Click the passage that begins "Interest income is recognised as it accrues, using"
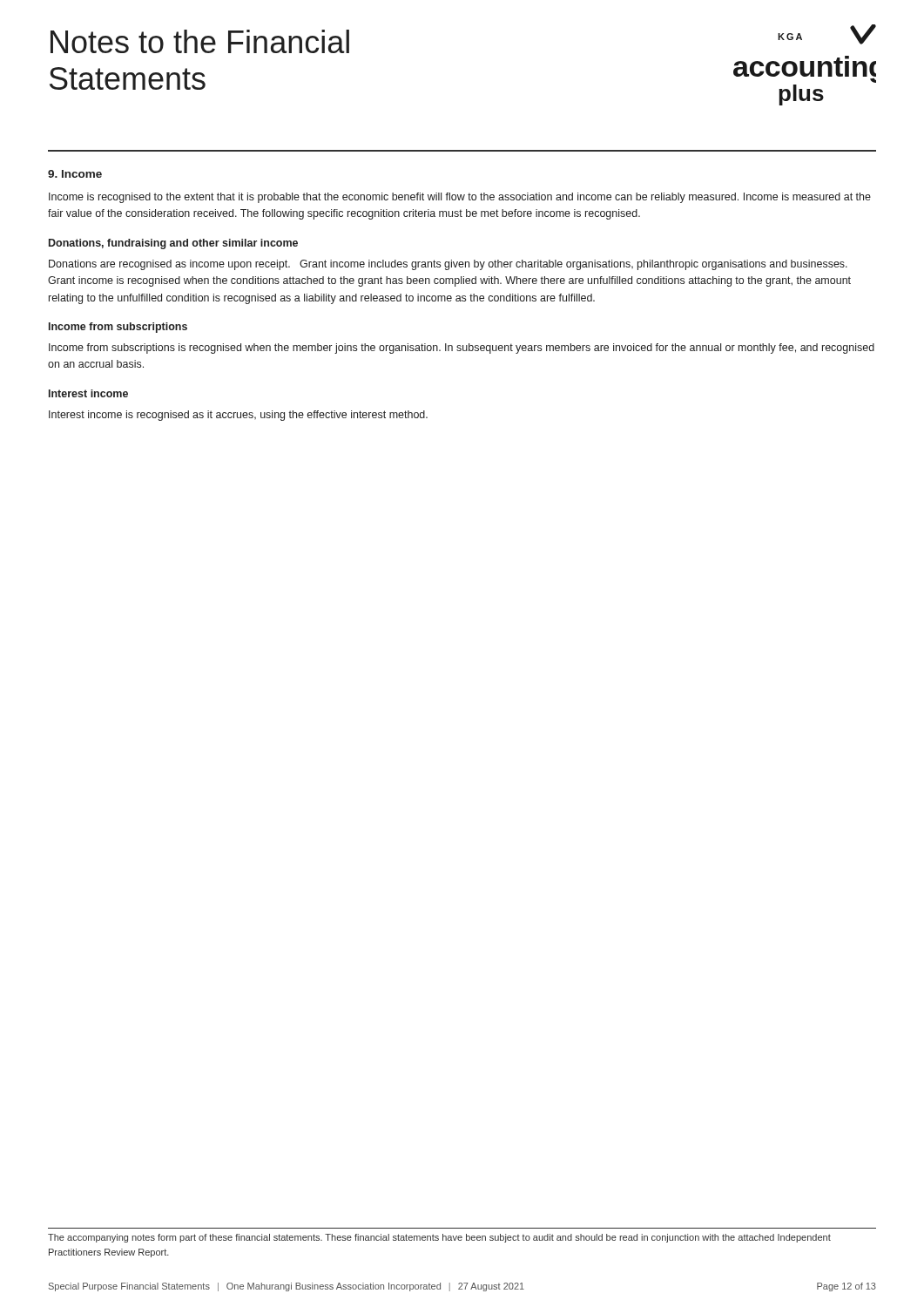 tap(238, 414)
